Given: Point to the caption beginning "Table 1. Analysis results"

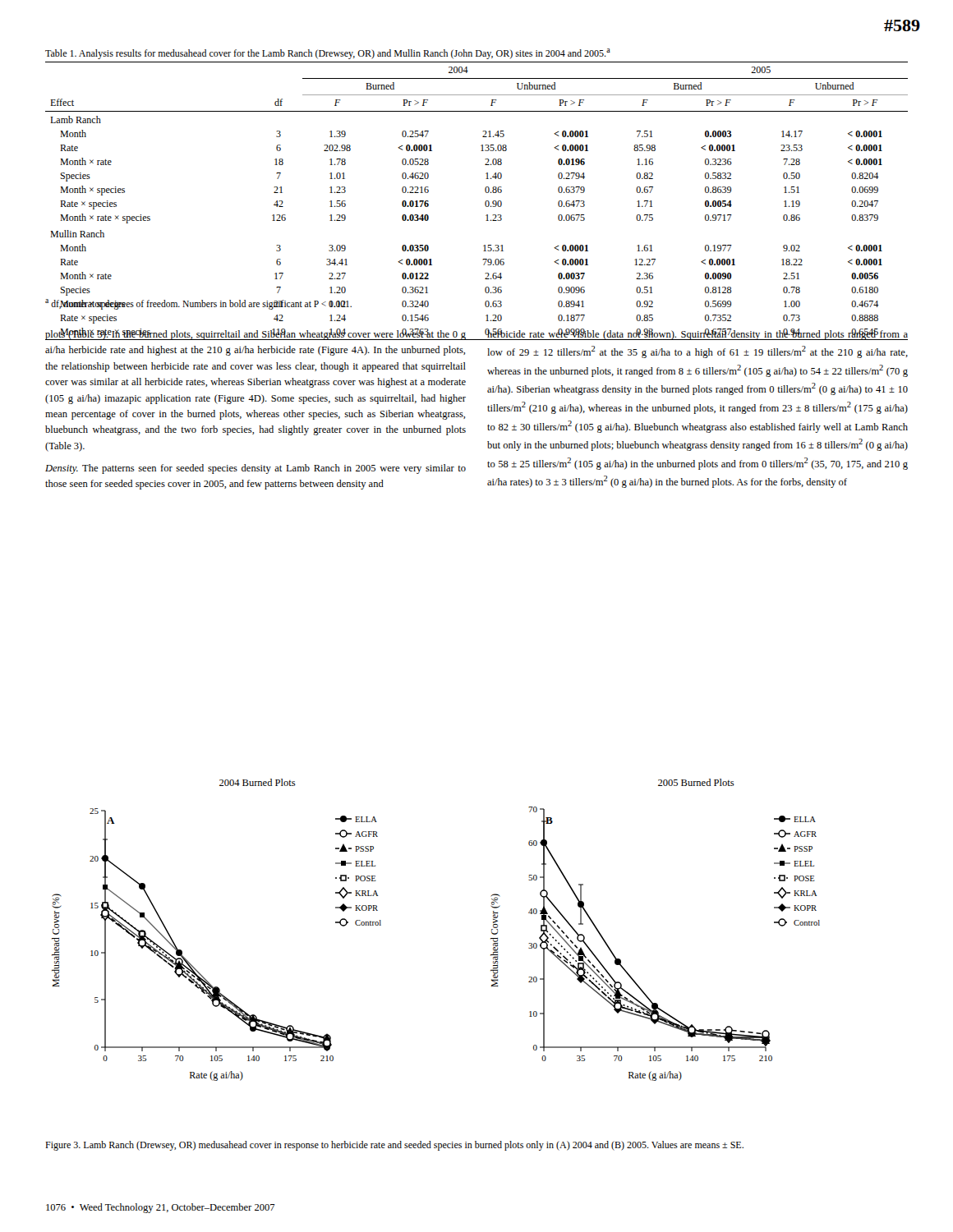Looking at the screenshot, I should click(328, 52).
